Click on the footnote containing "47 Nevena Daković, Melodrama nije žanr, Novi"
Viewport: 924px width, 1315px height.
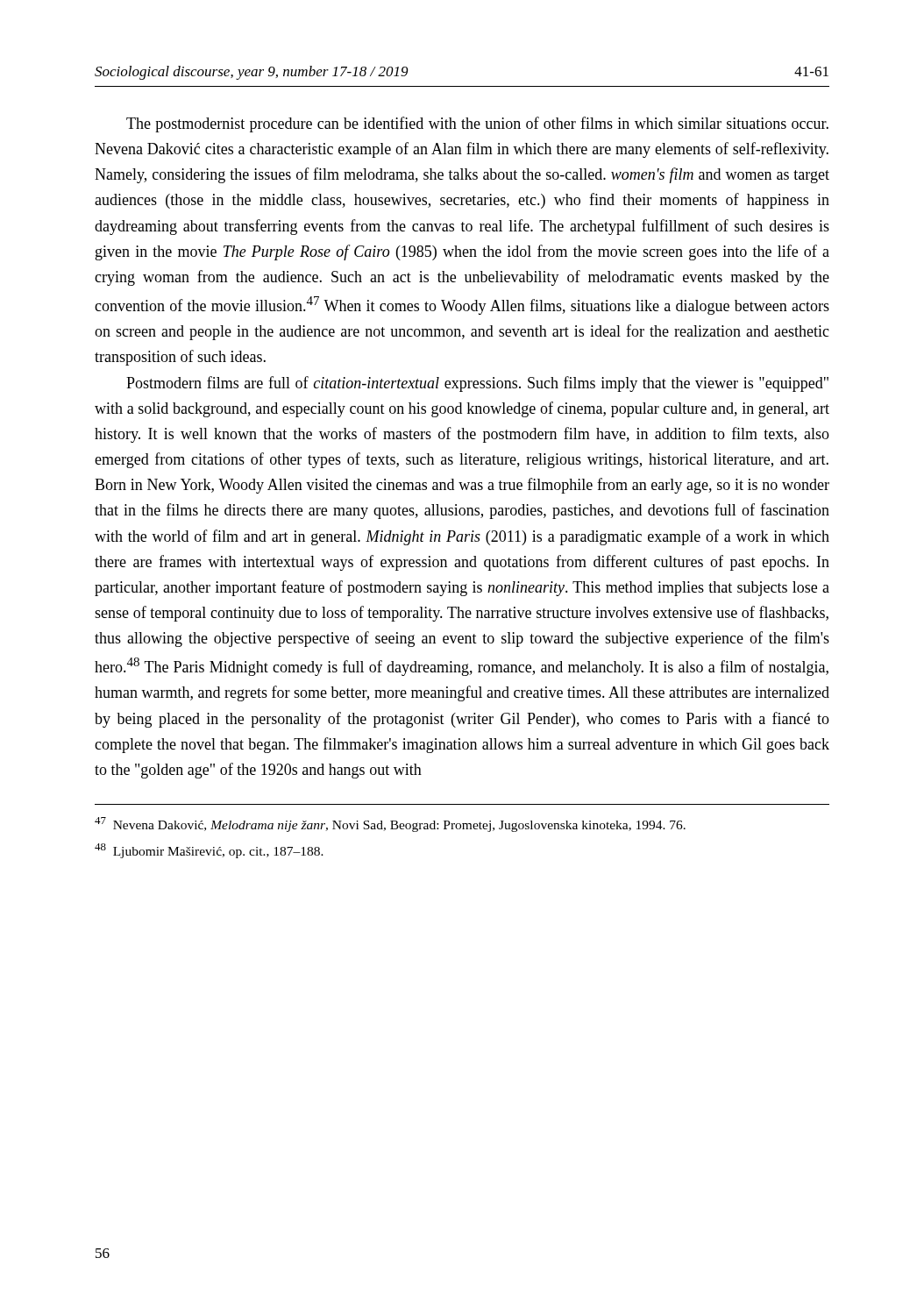390,823
